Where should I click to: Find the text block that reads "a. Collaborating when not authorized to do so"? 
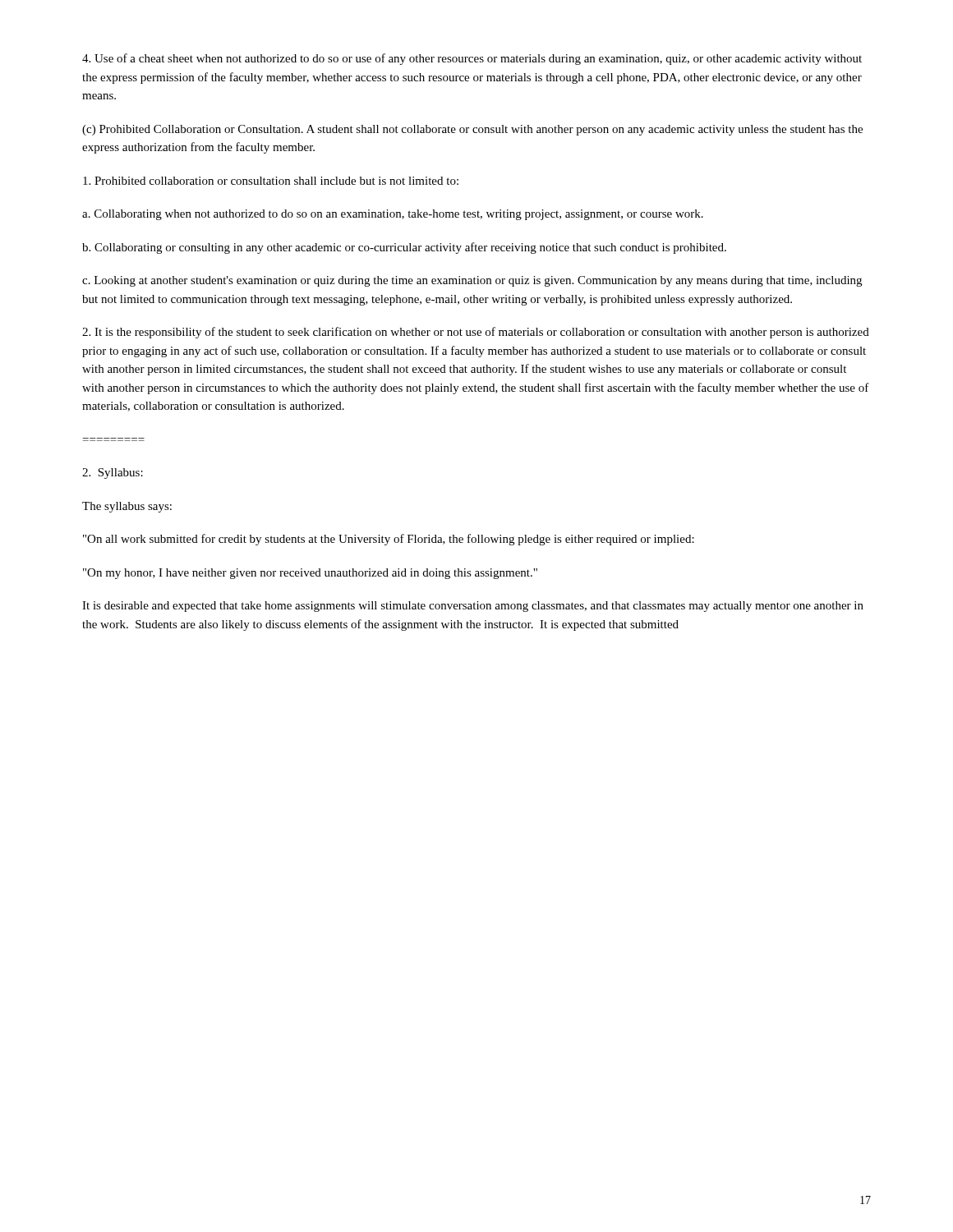click(x=393, y=214)
